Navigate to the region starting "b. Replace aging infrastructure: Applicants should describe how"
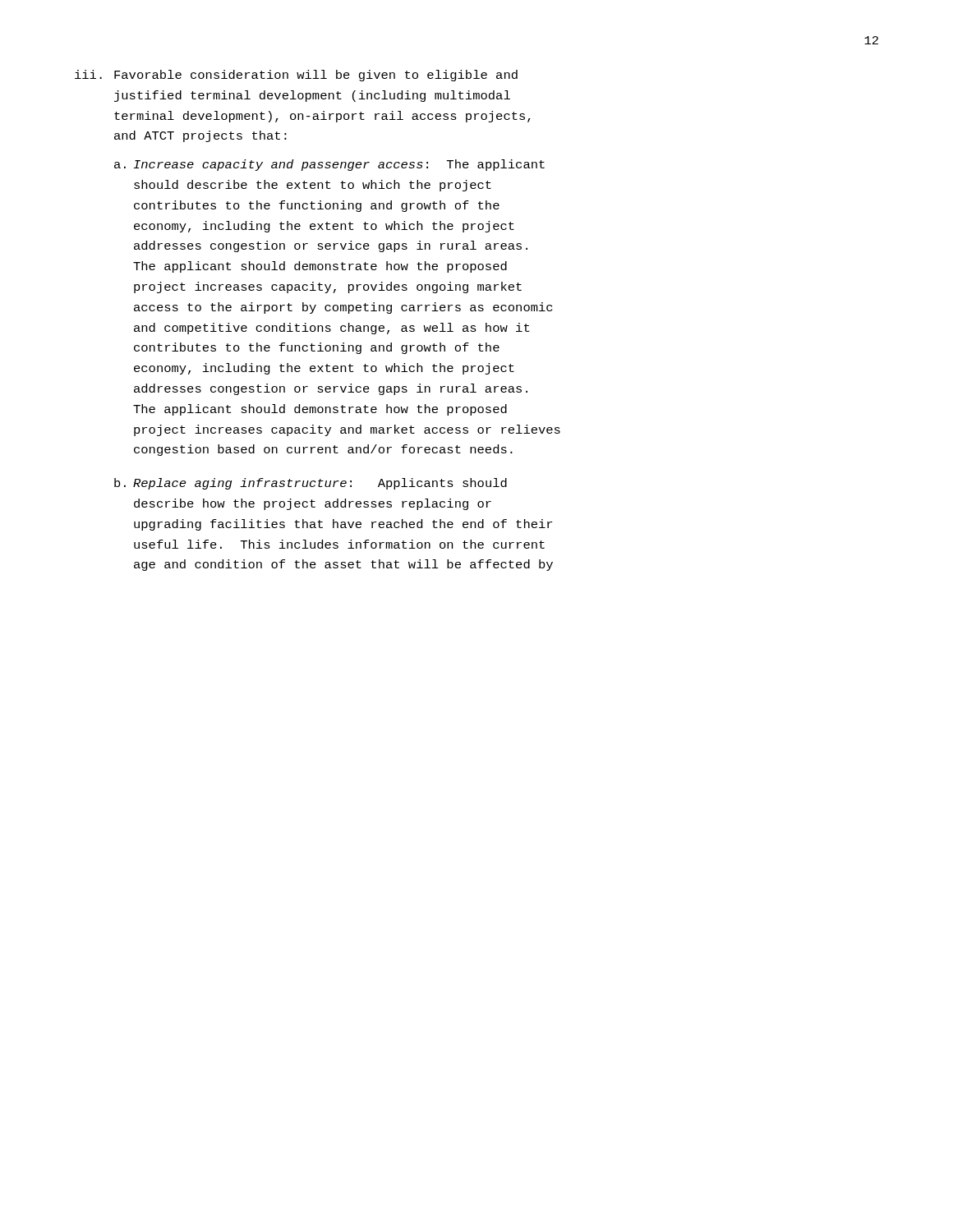 (x=496, y=525)
